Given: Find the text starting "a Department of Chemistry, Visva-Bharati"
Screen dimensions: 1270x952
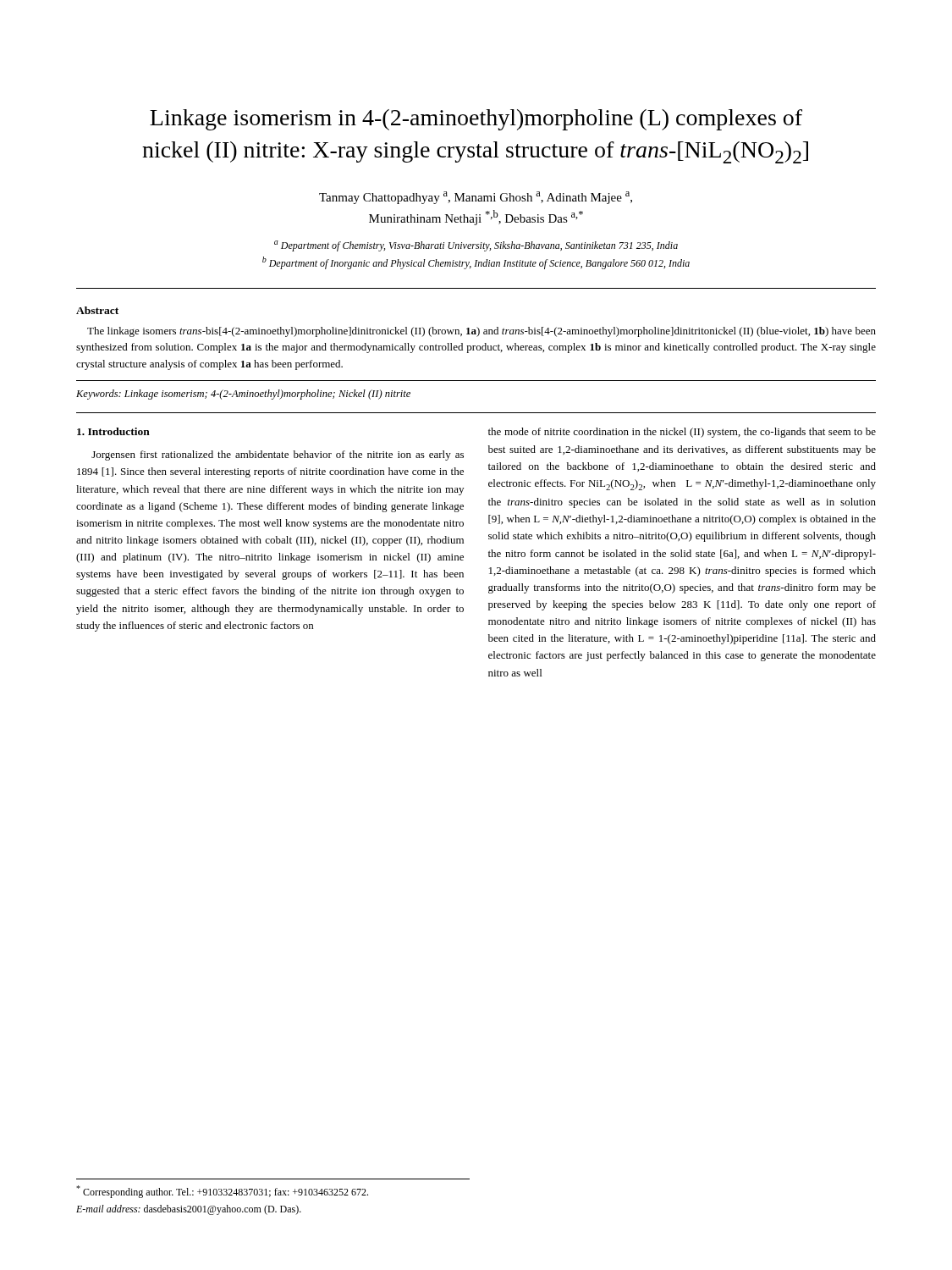Looking at the screenshot, I should pos(476,253).
